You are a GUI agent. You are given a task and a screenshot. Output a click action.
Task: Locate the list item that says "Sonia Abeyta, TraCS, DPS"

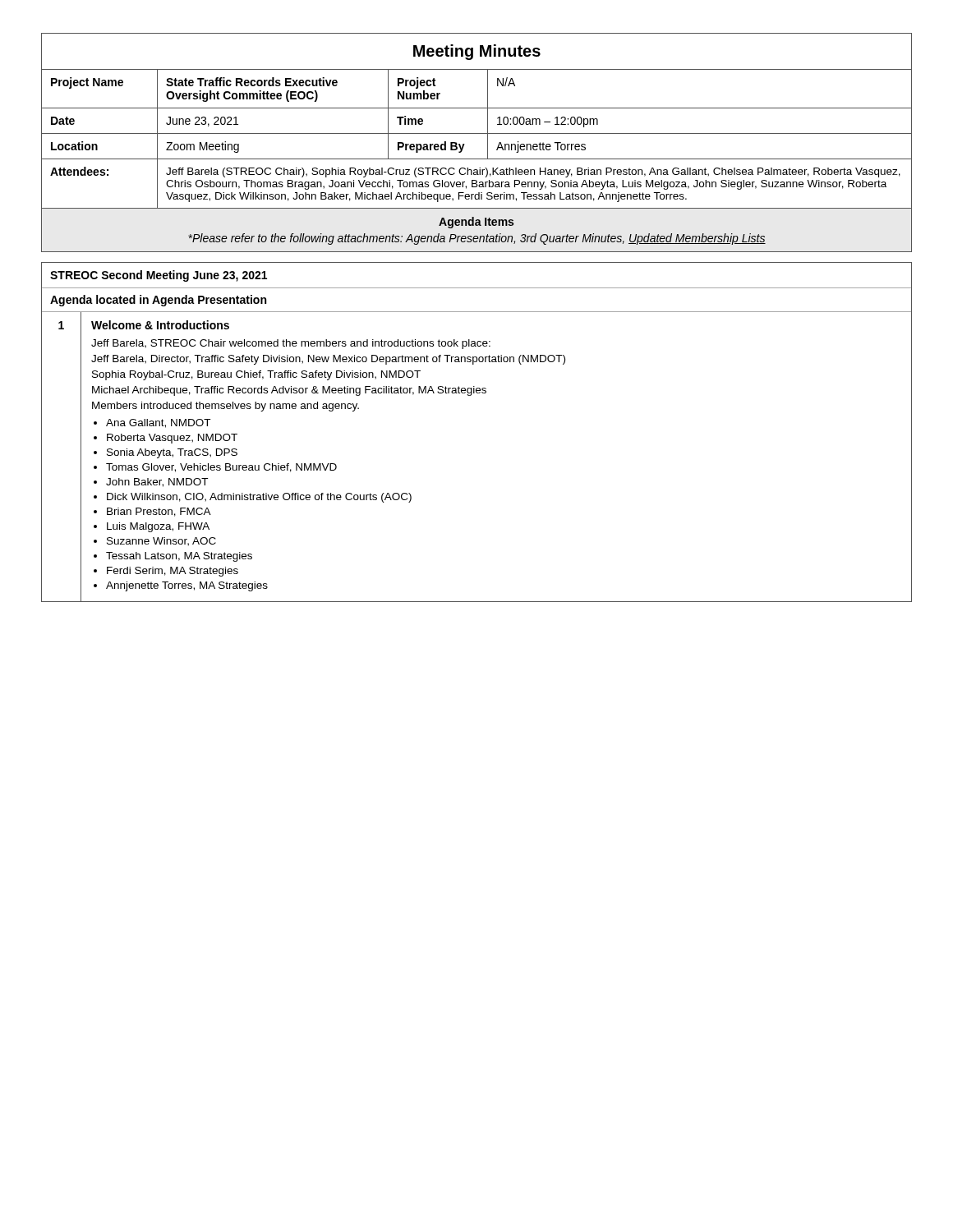[172, 452]
